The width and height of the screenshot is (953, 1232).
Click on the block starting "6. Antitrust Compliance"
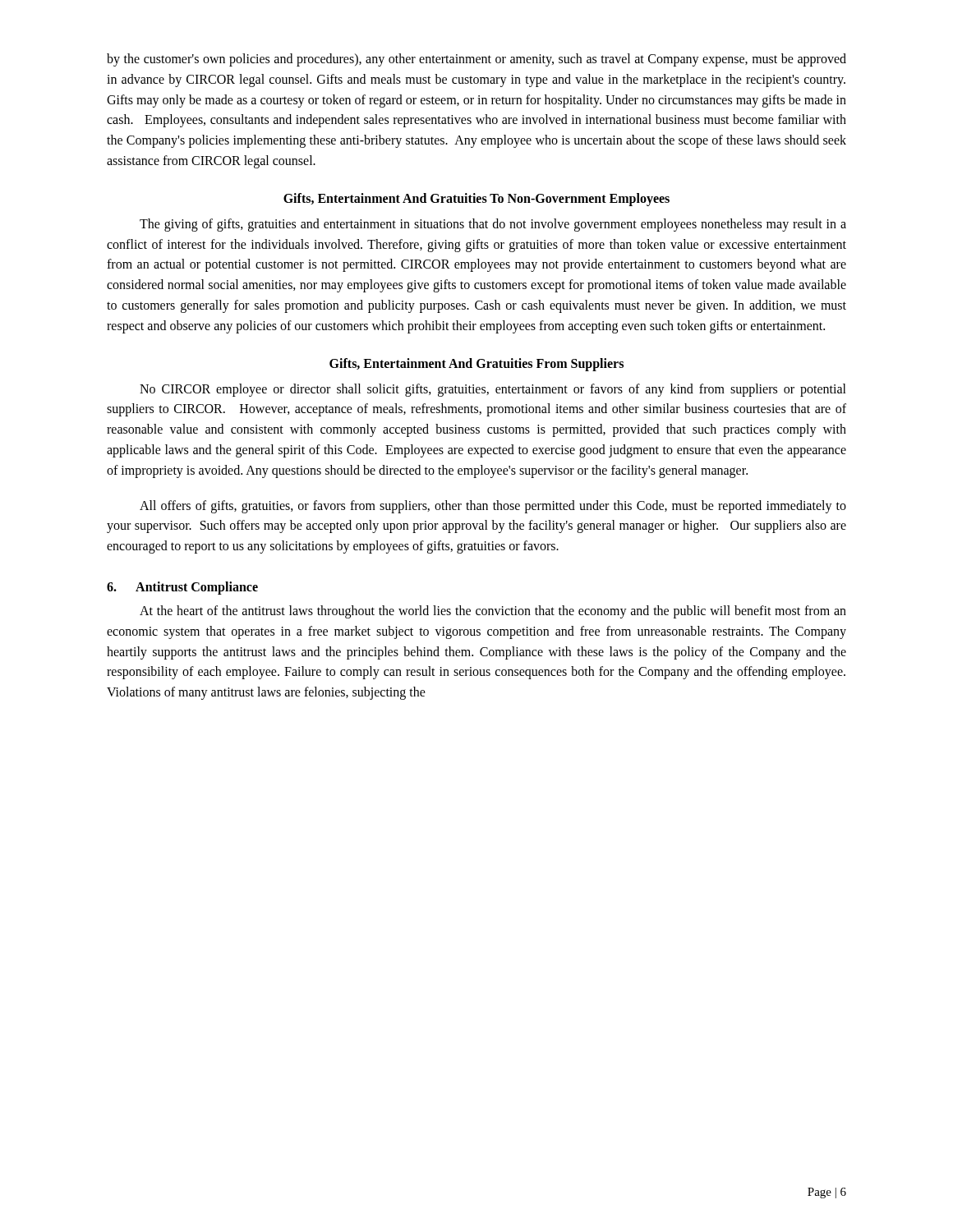pos(182,587)
